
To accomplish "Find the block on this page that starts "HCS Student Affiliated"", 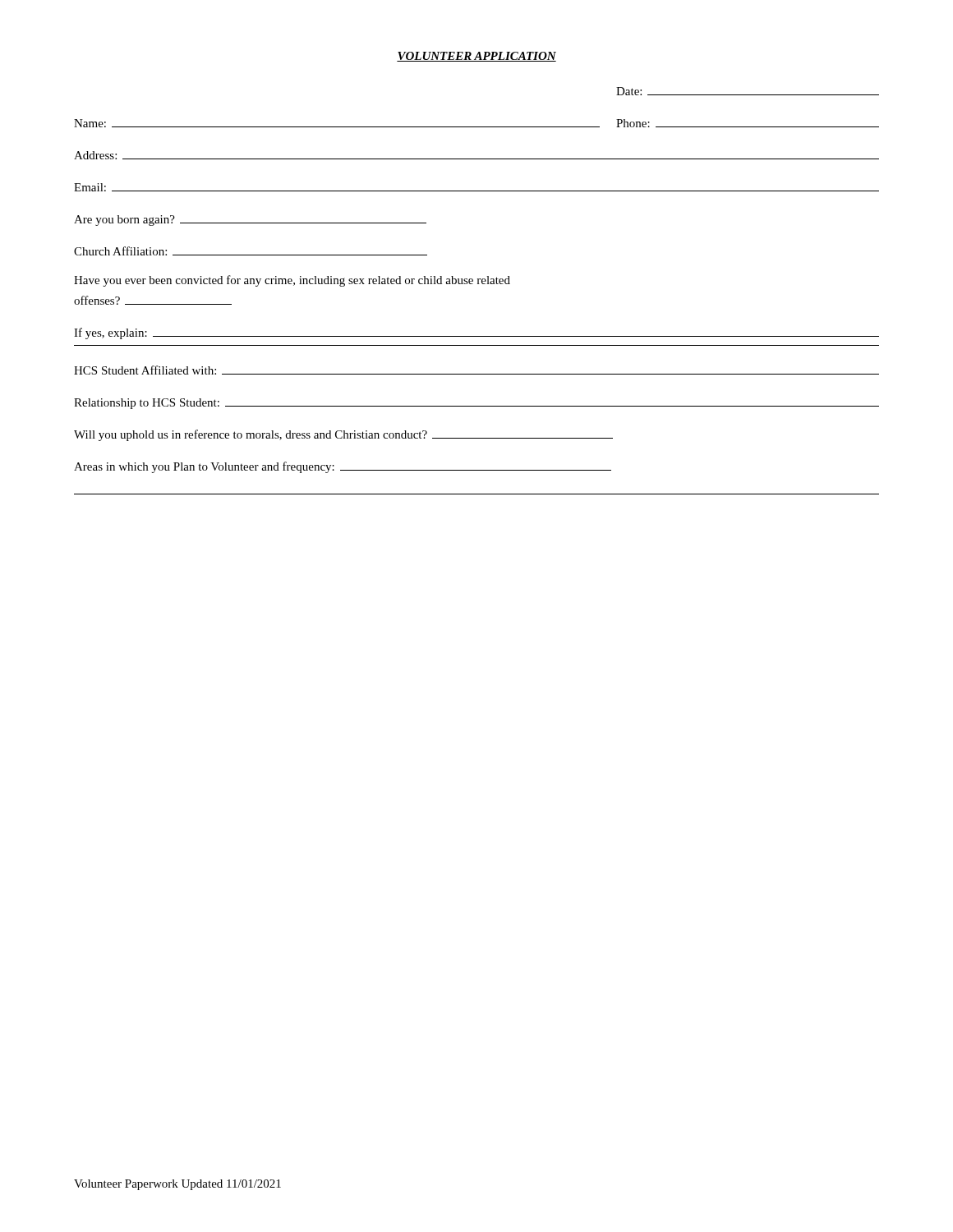I will [476, 369].
